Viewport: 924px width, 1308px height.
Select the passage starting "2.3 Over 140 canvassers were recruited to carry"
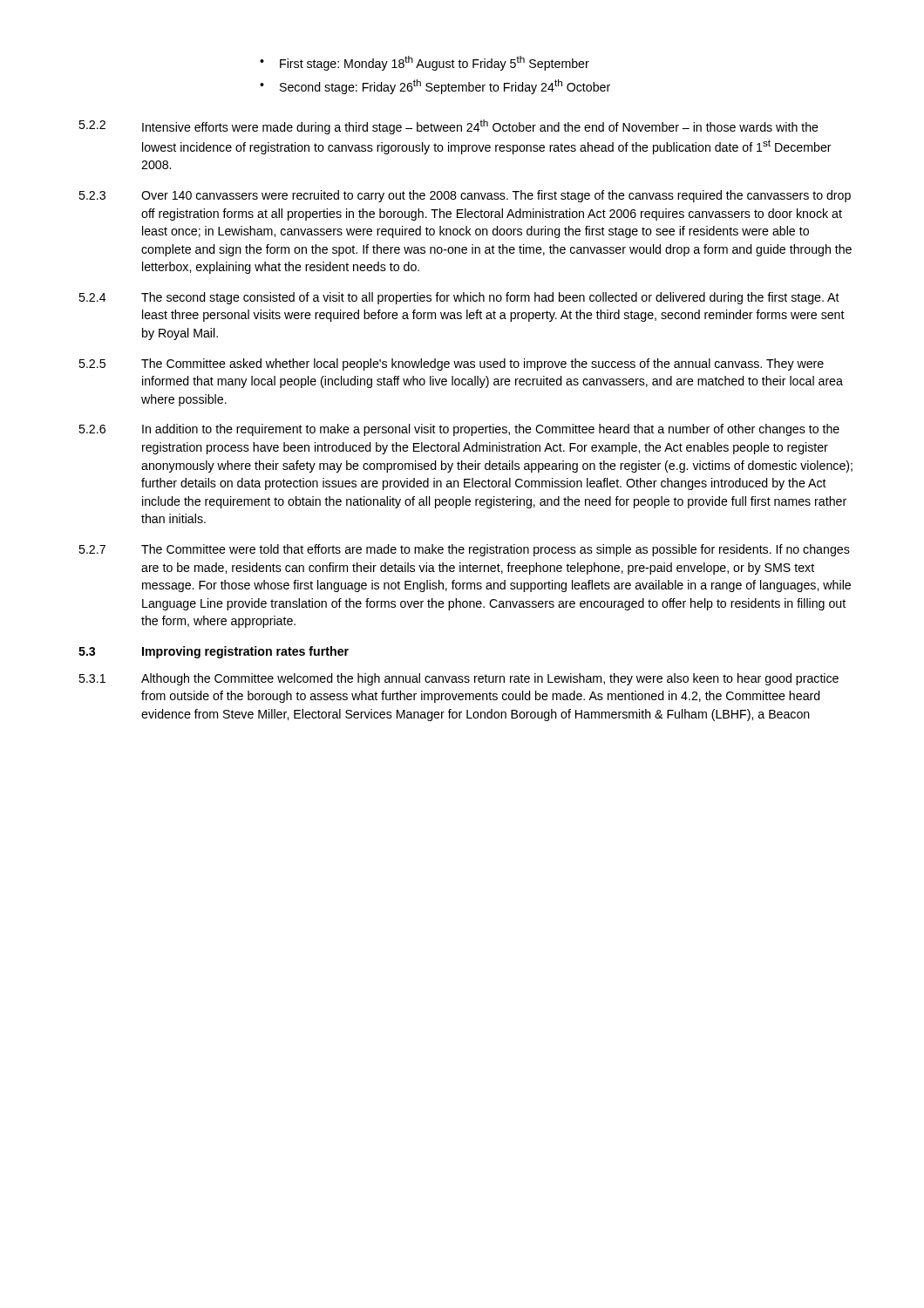[x=466, y=231]
